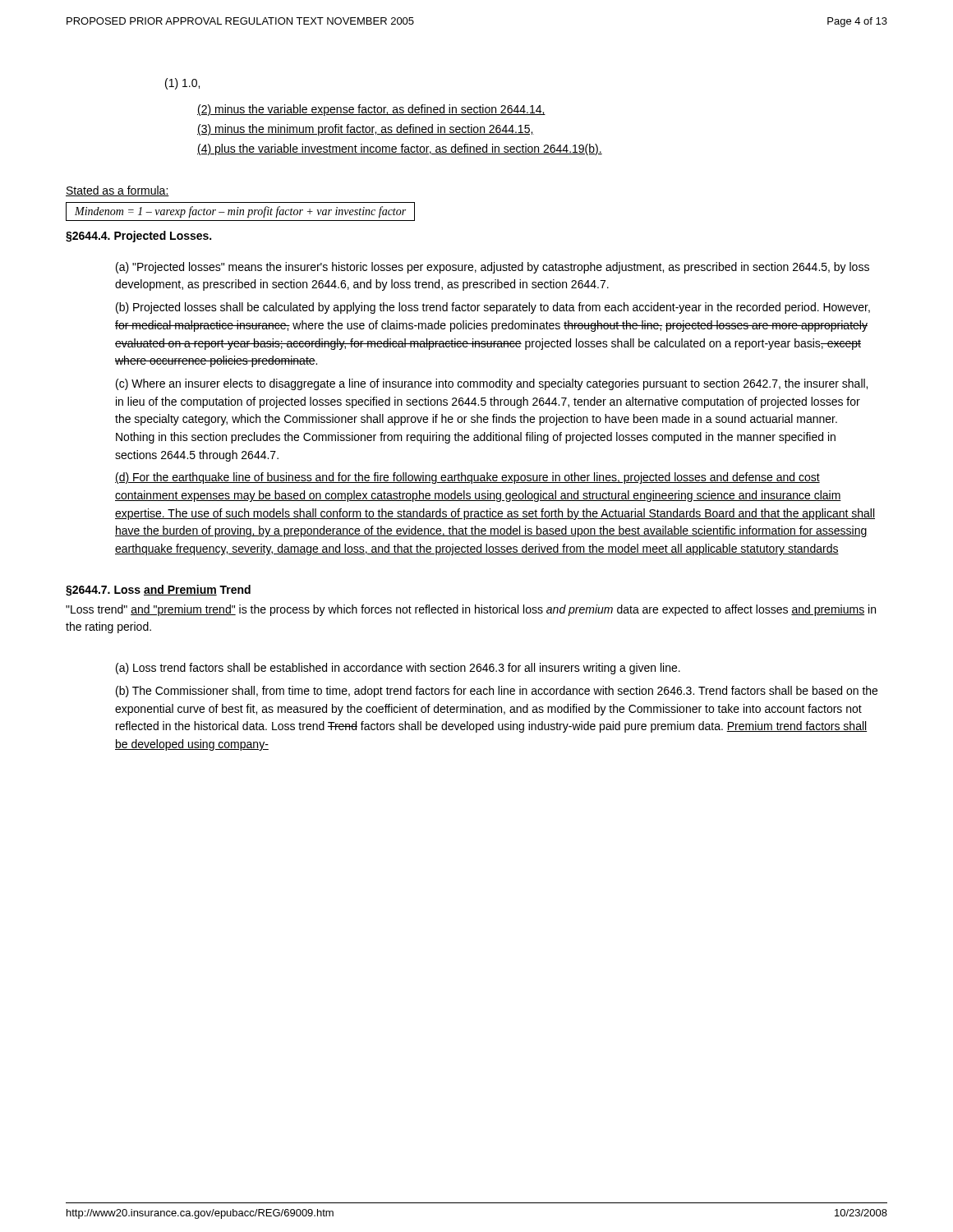
Task: Click on the text block starting "(2) minus the variable expense"
Action: point(371,110)
